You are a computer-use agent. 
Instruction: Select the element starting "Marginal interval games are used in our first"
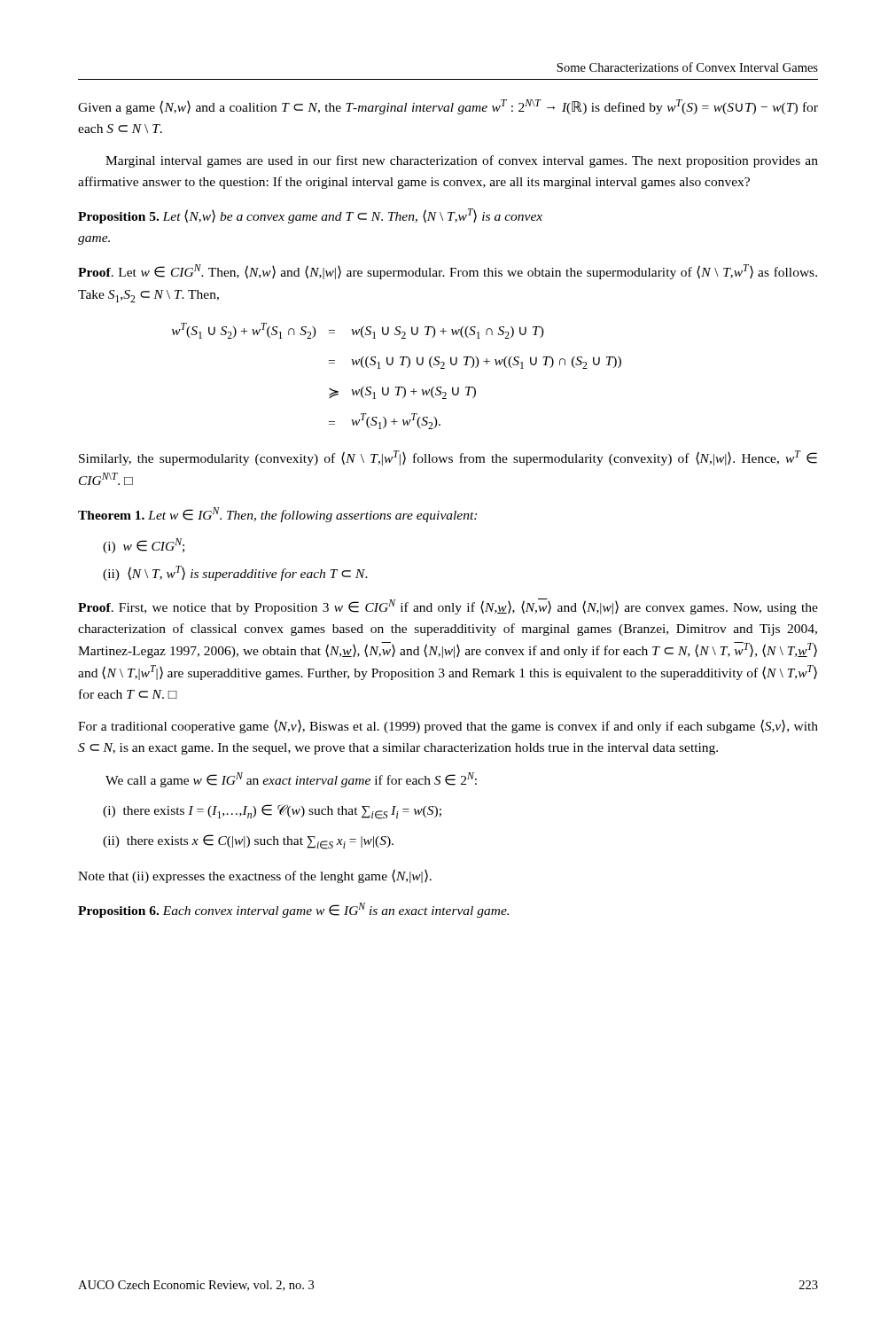pyautogui.click(x=448, y=171)
